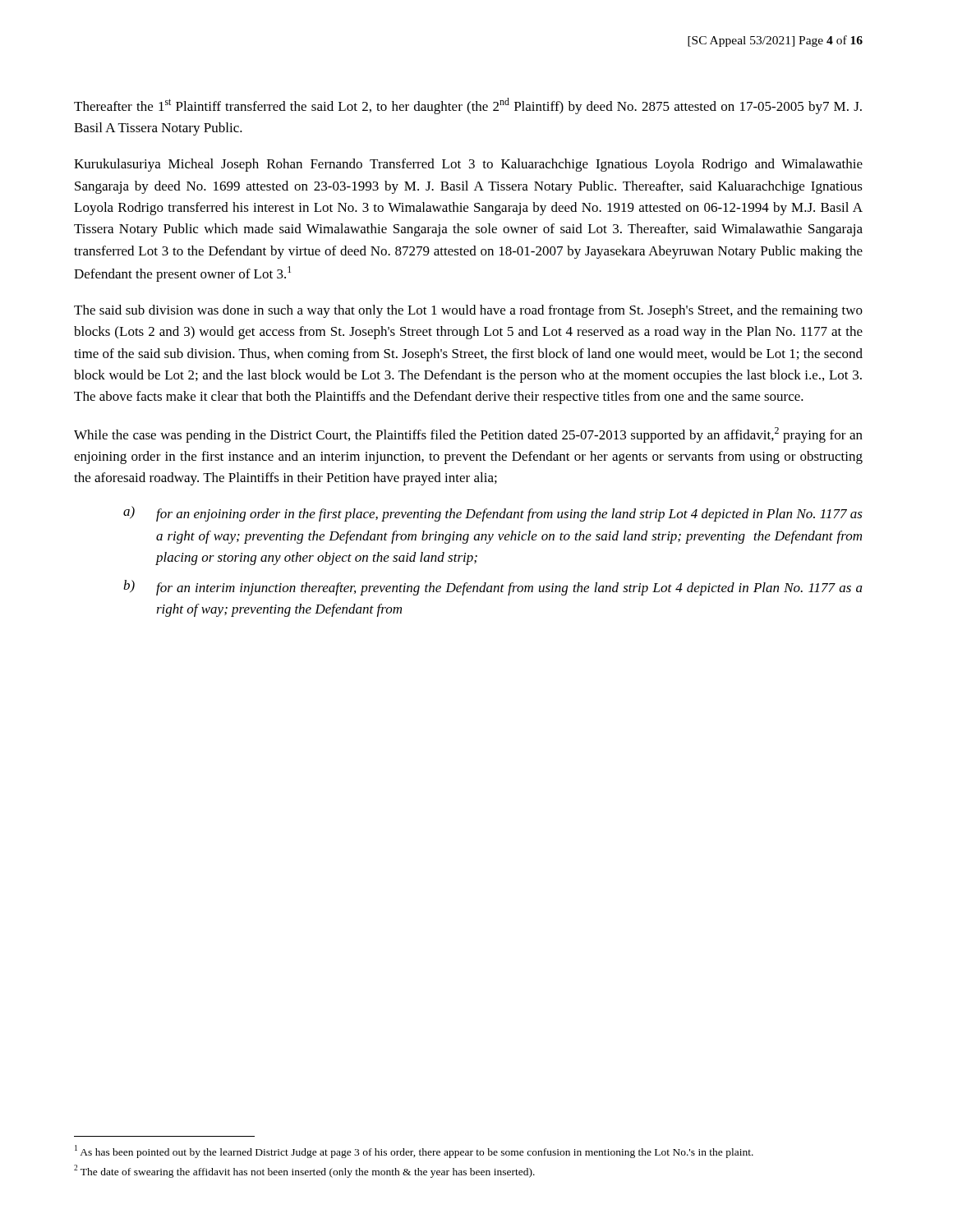This screenshot has height=1232, width=953.
Task: Find the region starting "1 As has been pointed out by the"
Action: point(414,1151)
